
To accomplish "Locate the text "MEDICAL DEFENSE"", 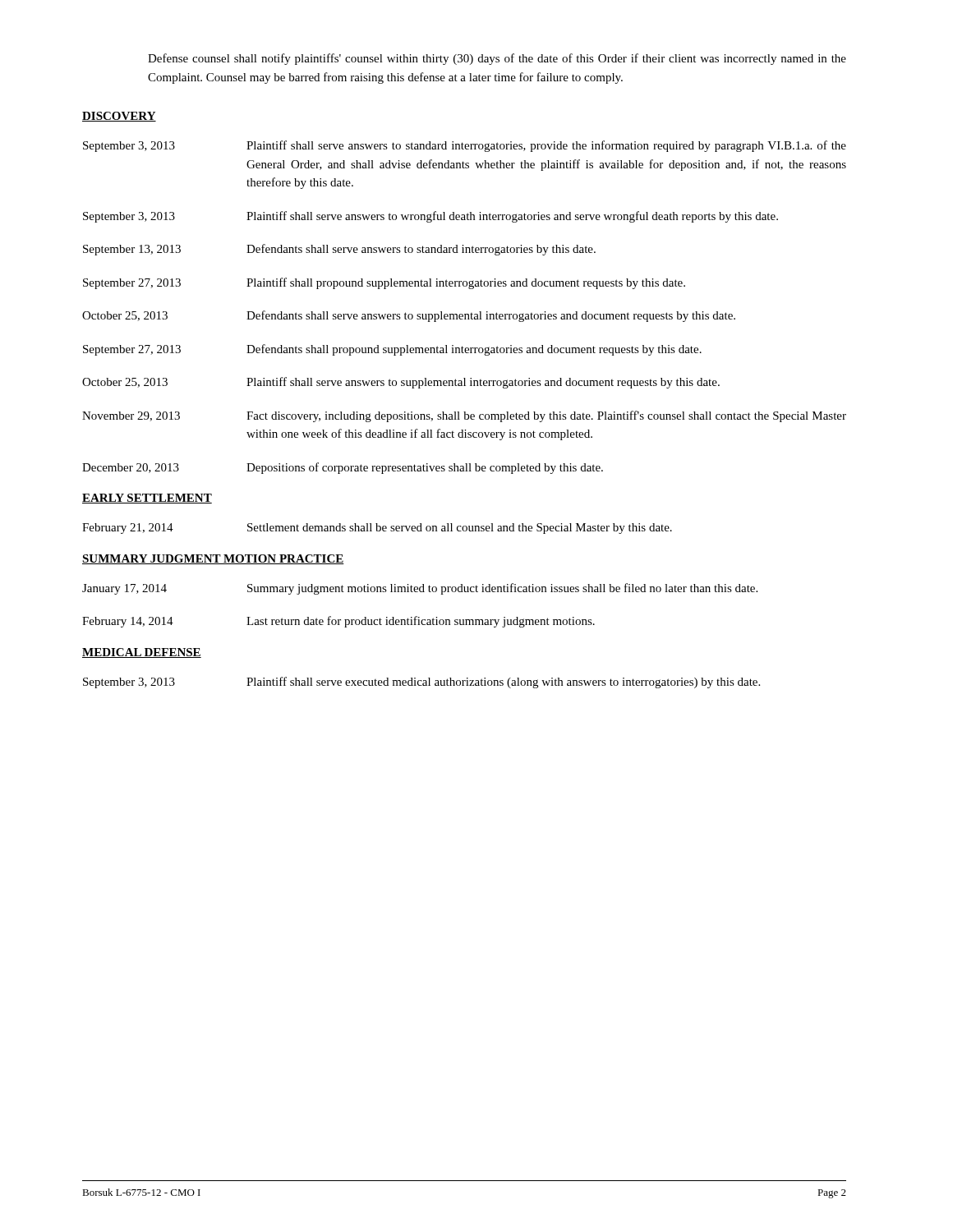I will point(142,652).
